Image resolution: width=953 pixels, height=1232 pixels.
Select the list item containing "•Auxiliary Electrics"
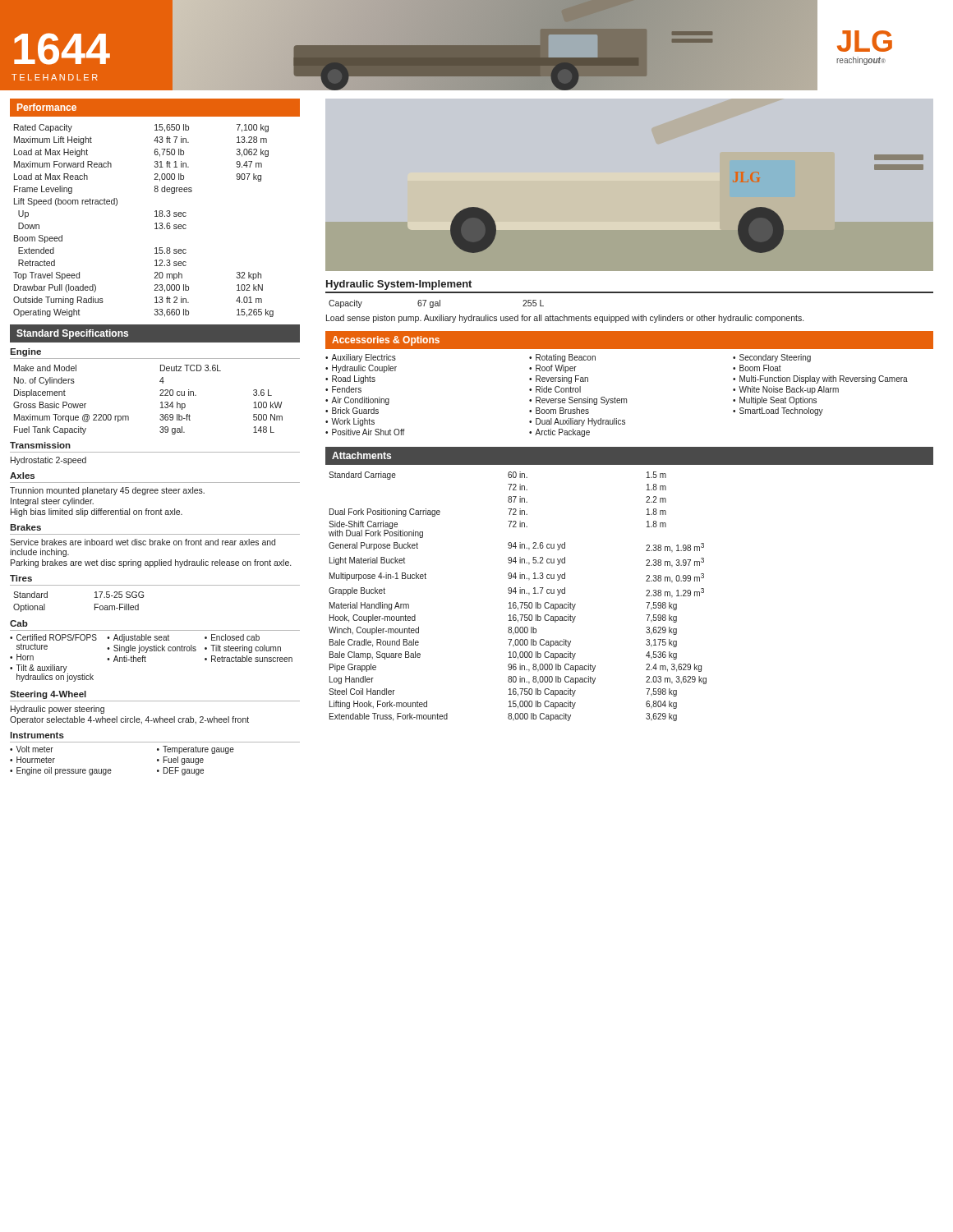[361, 358]
